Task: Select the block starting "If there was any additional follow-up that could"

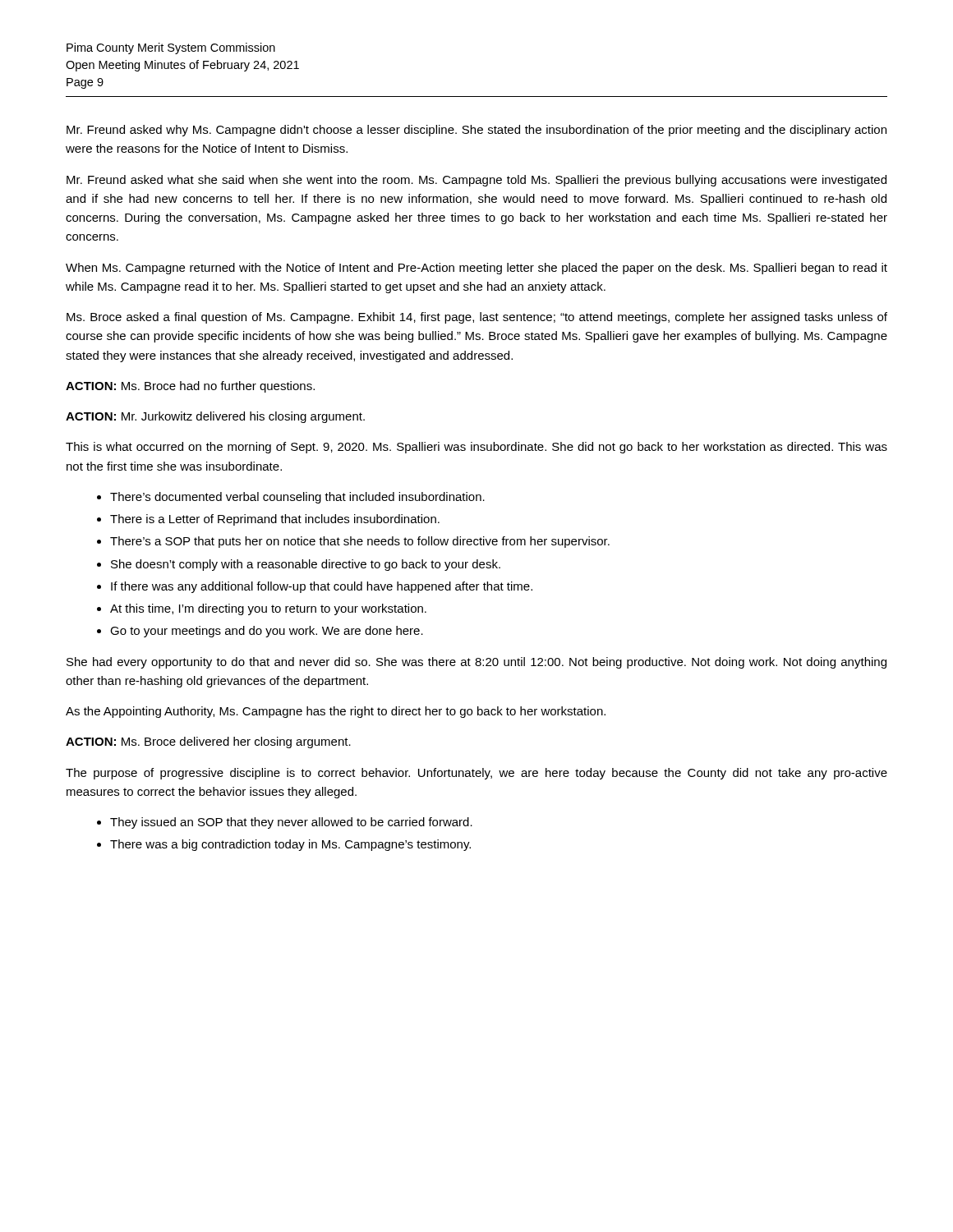Action: point(322,586)
